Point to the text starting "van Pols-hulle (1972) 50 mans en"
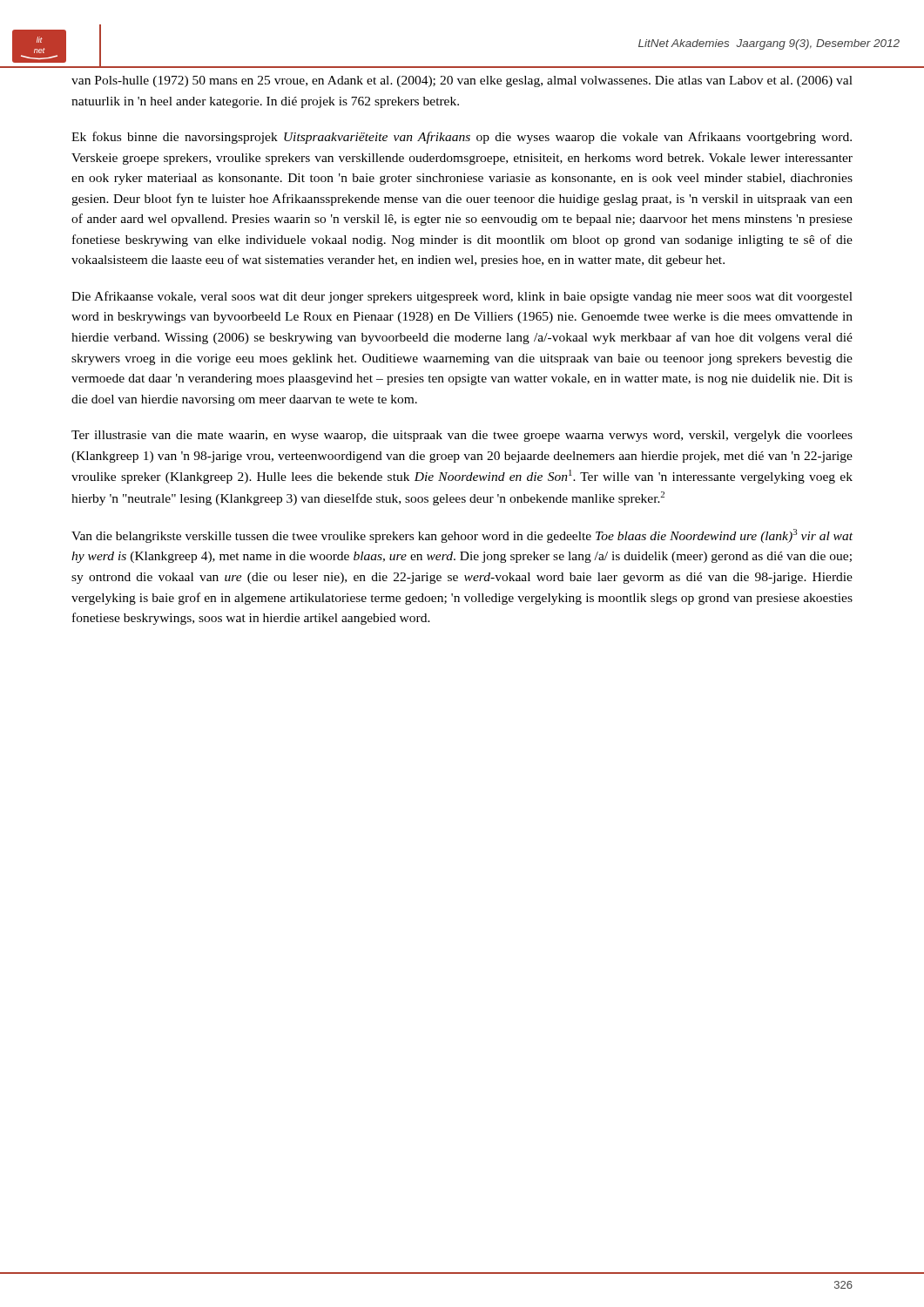924x1307 pixels. click(x=462, y=90)
